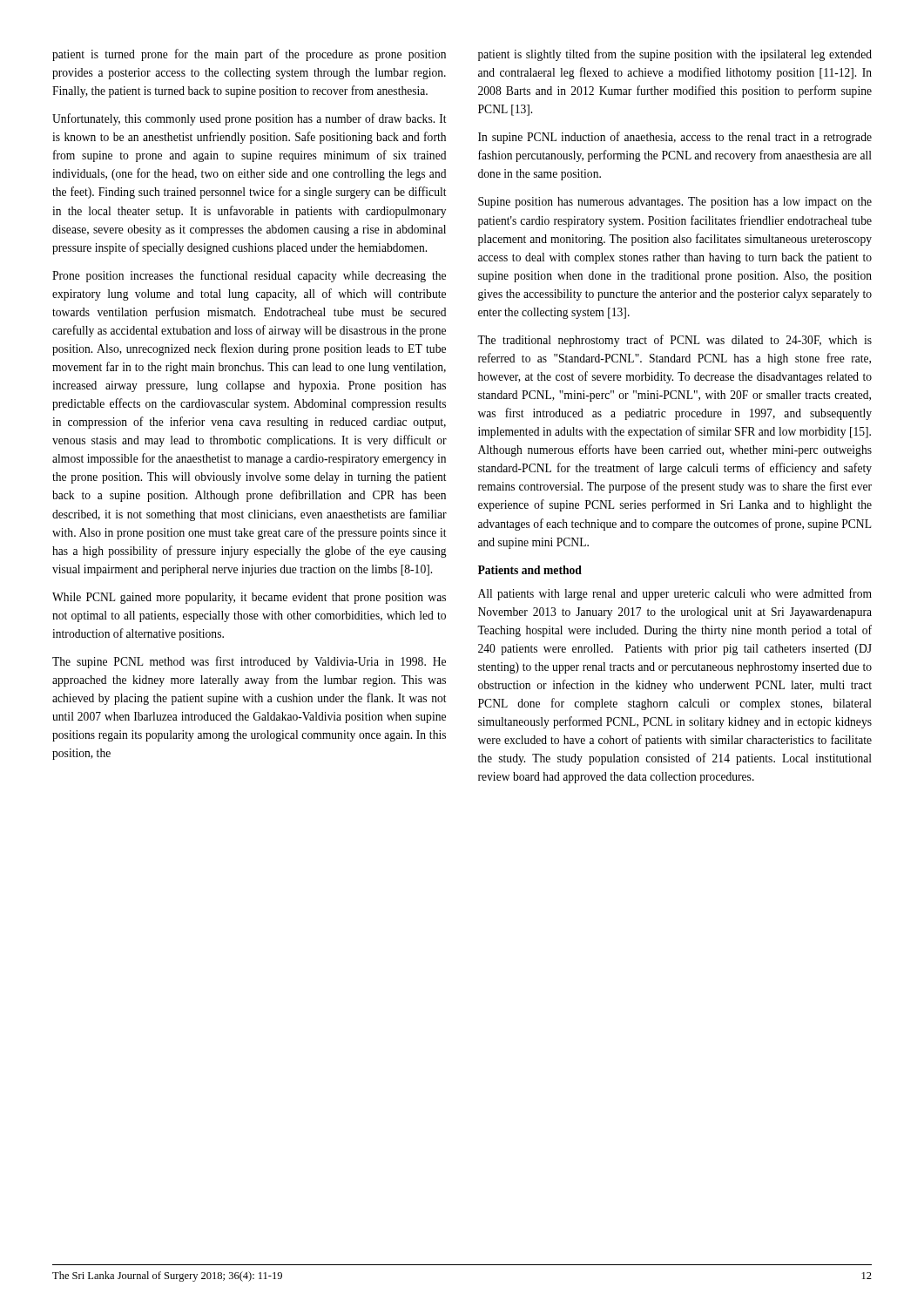Click on the text block starting "Supine position has"
Screen dimensions: 1307x924
pyautogui.click(x=675, y=257)
